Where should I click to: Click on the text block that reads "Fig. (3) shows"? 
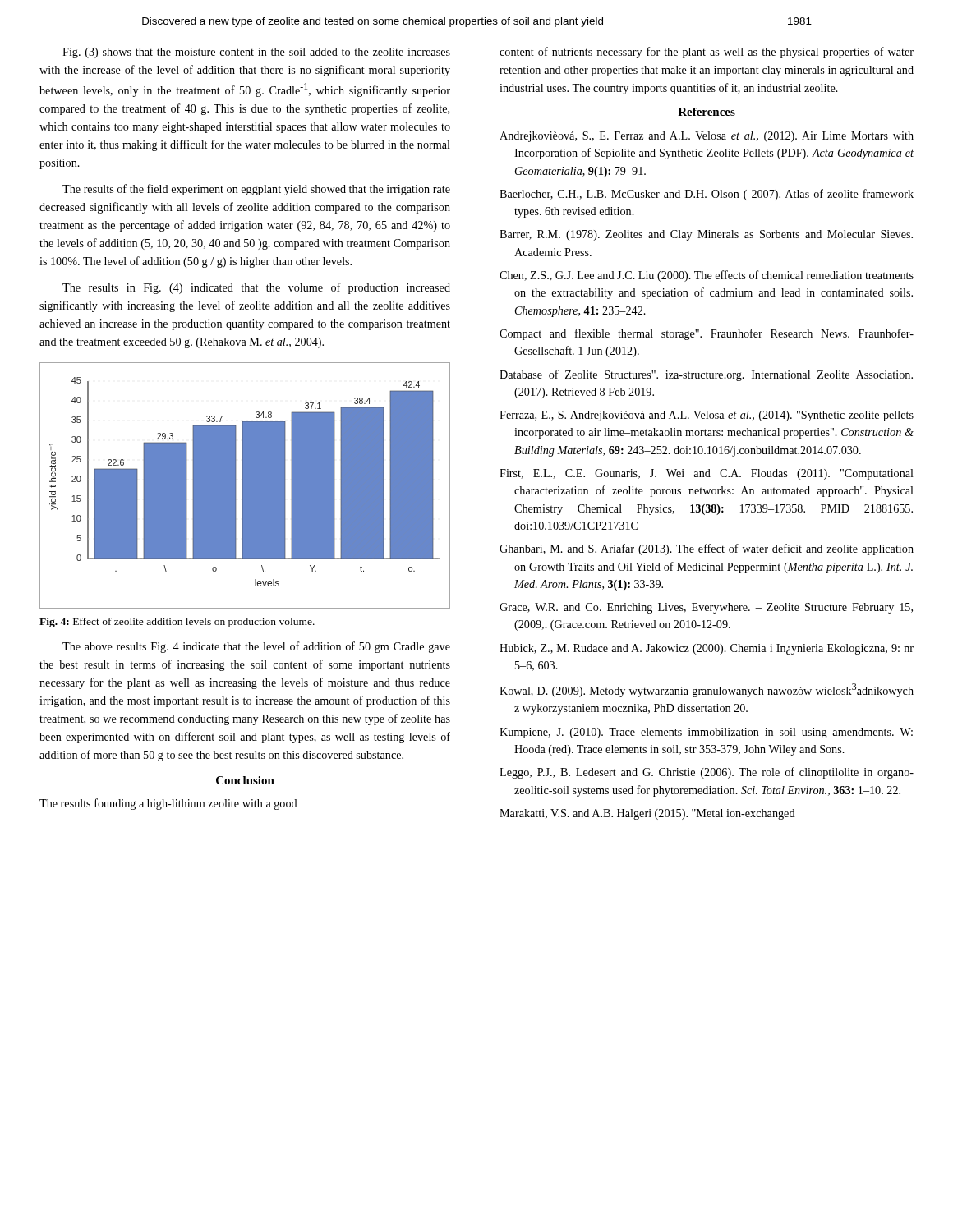click(245, 107)
